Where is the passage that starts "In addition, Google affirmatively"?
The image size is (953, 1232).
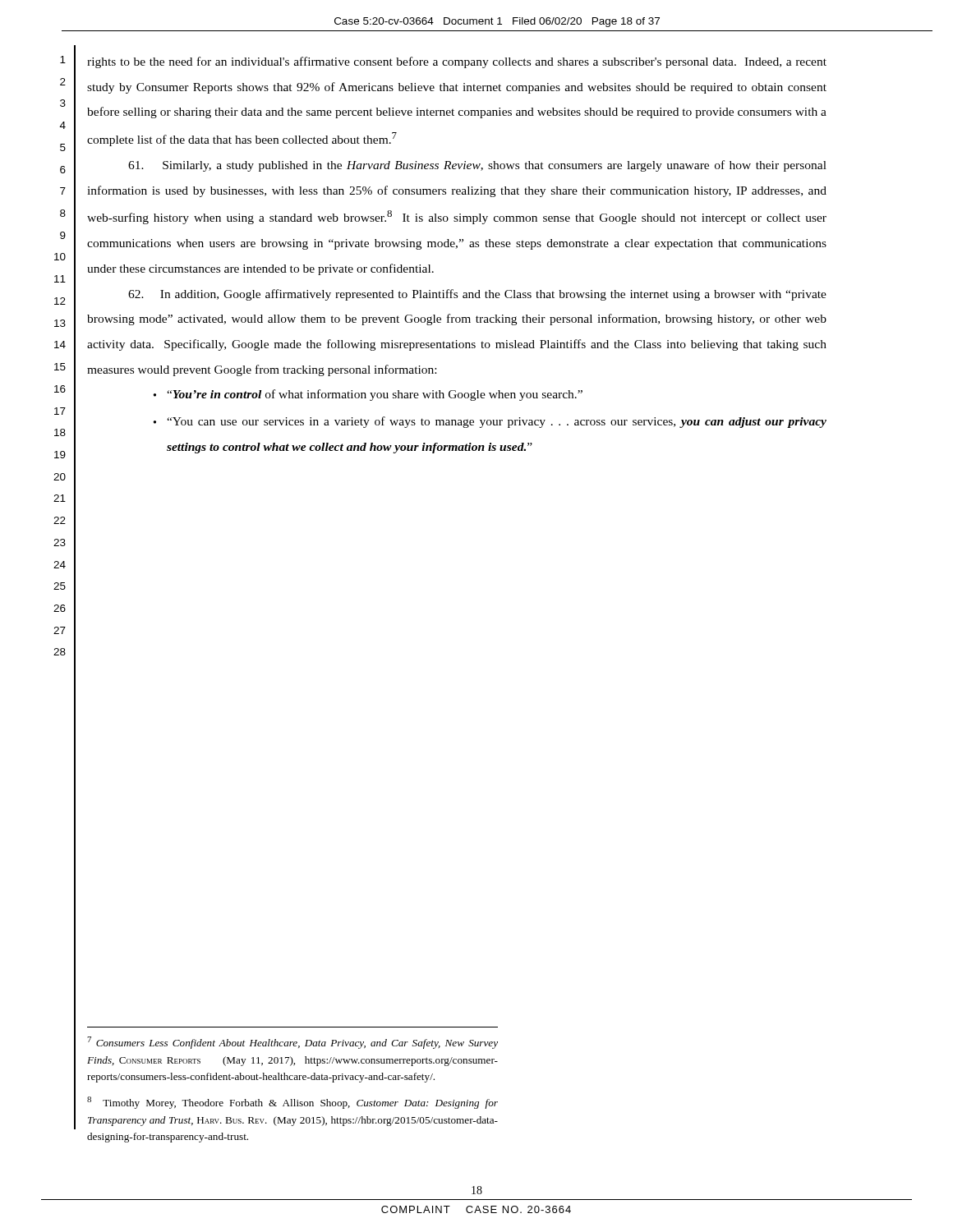[x=457, y=332]
